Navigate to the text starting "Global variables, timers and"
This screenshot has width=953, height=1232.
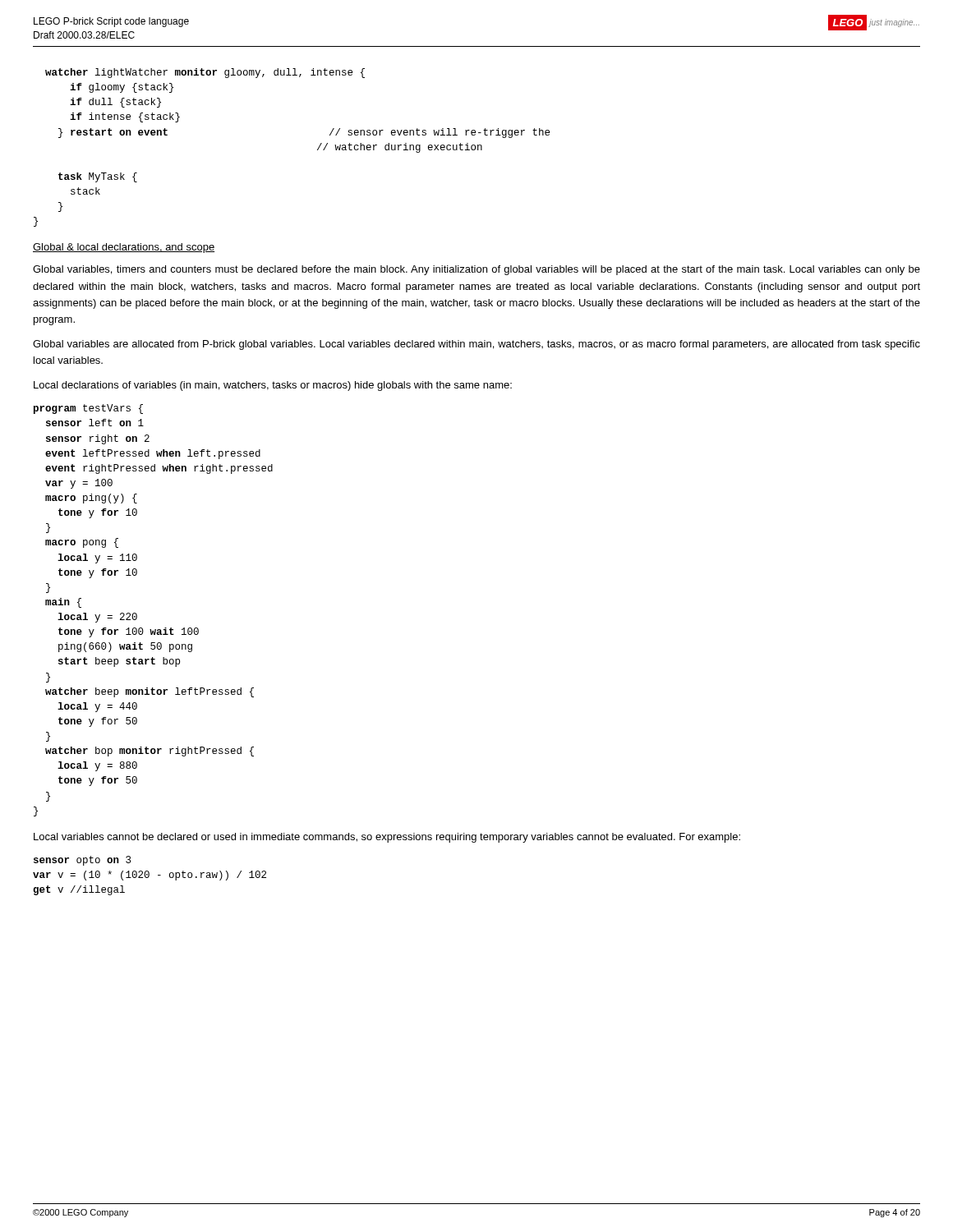coord(476,294)
